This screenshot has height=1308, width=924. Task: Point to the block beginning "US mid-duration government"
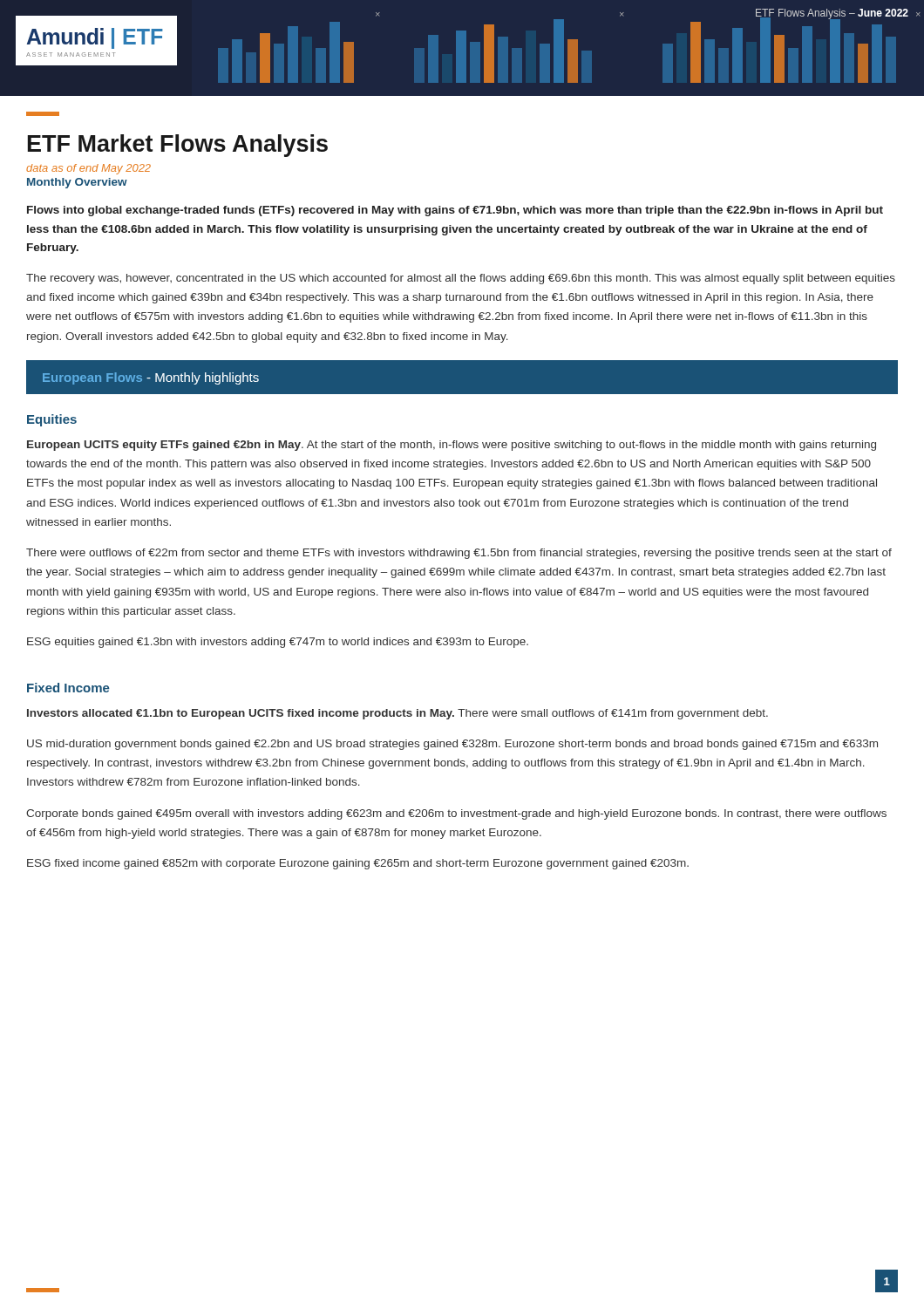[452, 763]
